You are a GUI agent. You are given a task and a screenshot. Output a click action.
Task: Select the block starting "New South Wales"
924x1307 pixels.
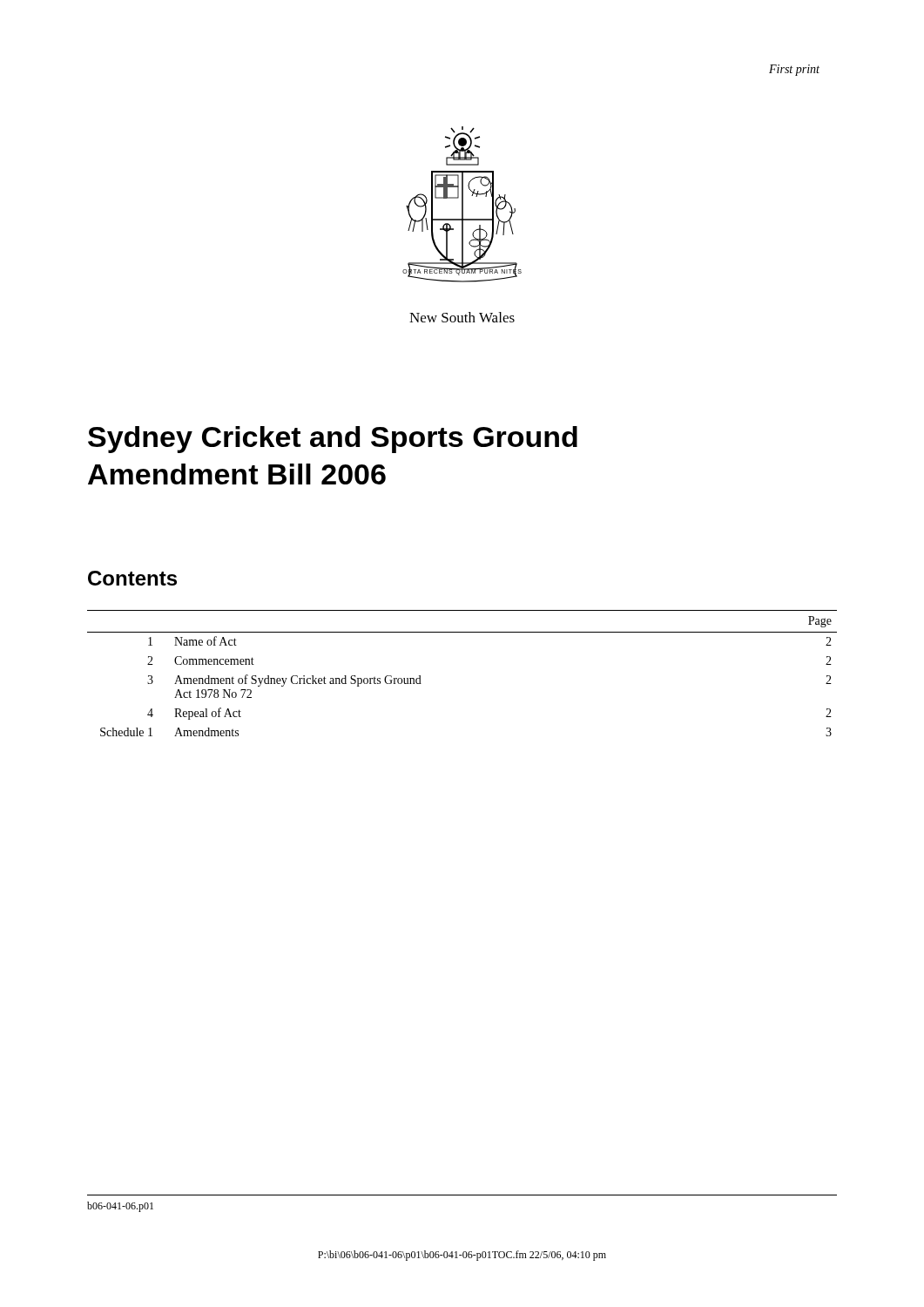tap(462, 318)
